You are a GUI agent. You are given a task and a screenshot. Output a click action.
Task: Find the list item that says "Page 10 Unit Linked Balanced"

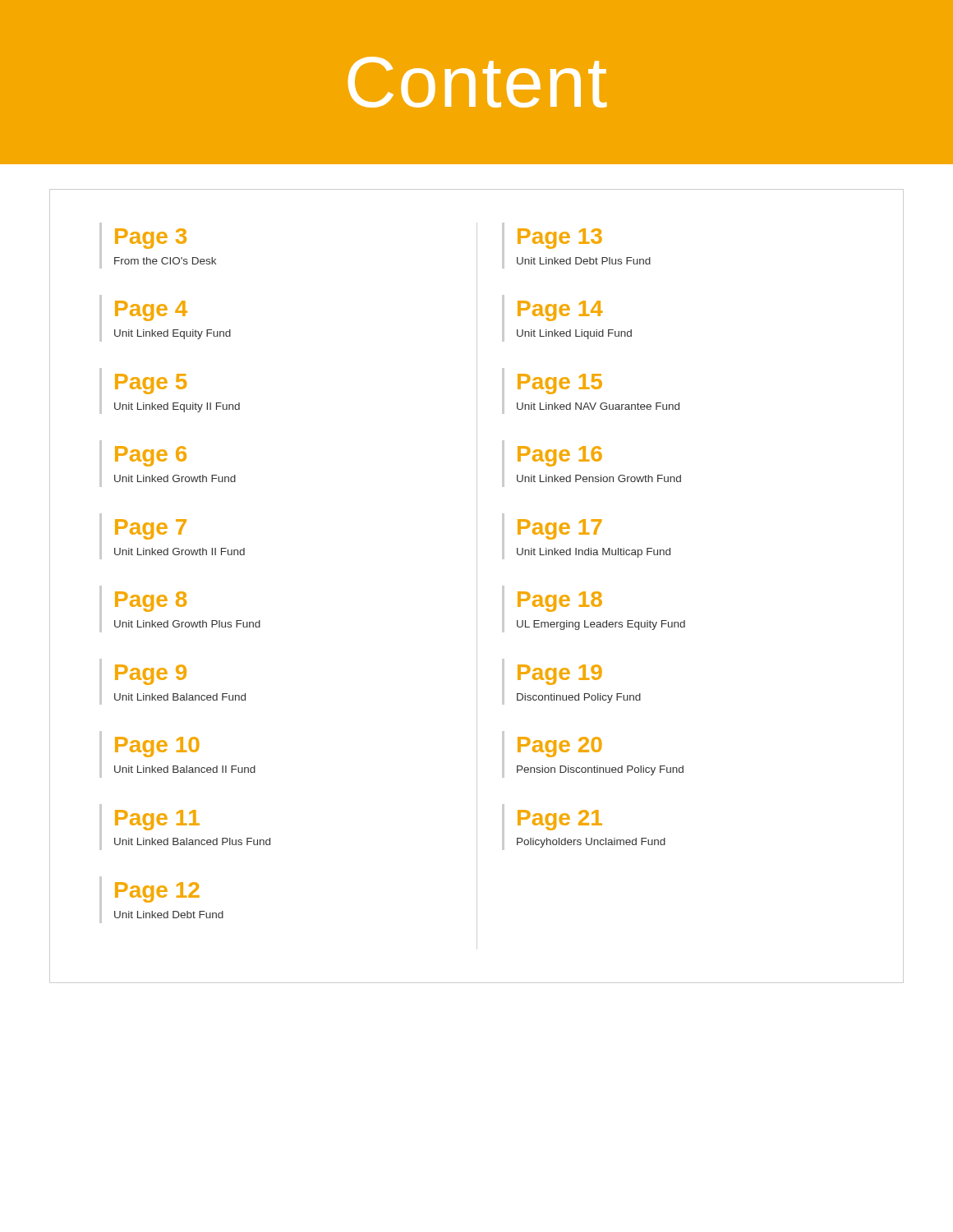[157, 747]
